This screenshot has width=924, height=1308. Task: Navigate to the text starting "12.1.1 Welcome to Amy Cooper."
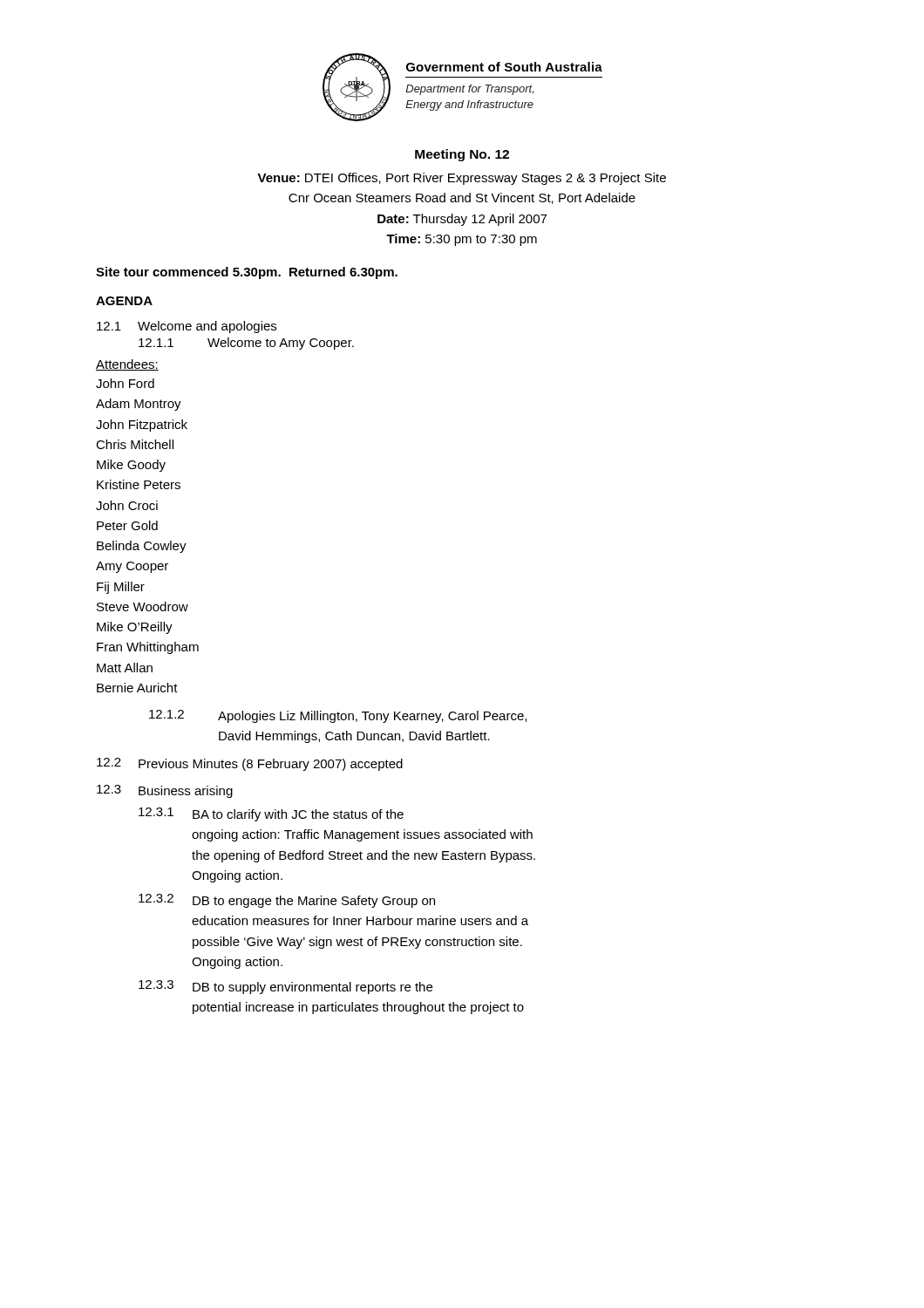point(246,342)
